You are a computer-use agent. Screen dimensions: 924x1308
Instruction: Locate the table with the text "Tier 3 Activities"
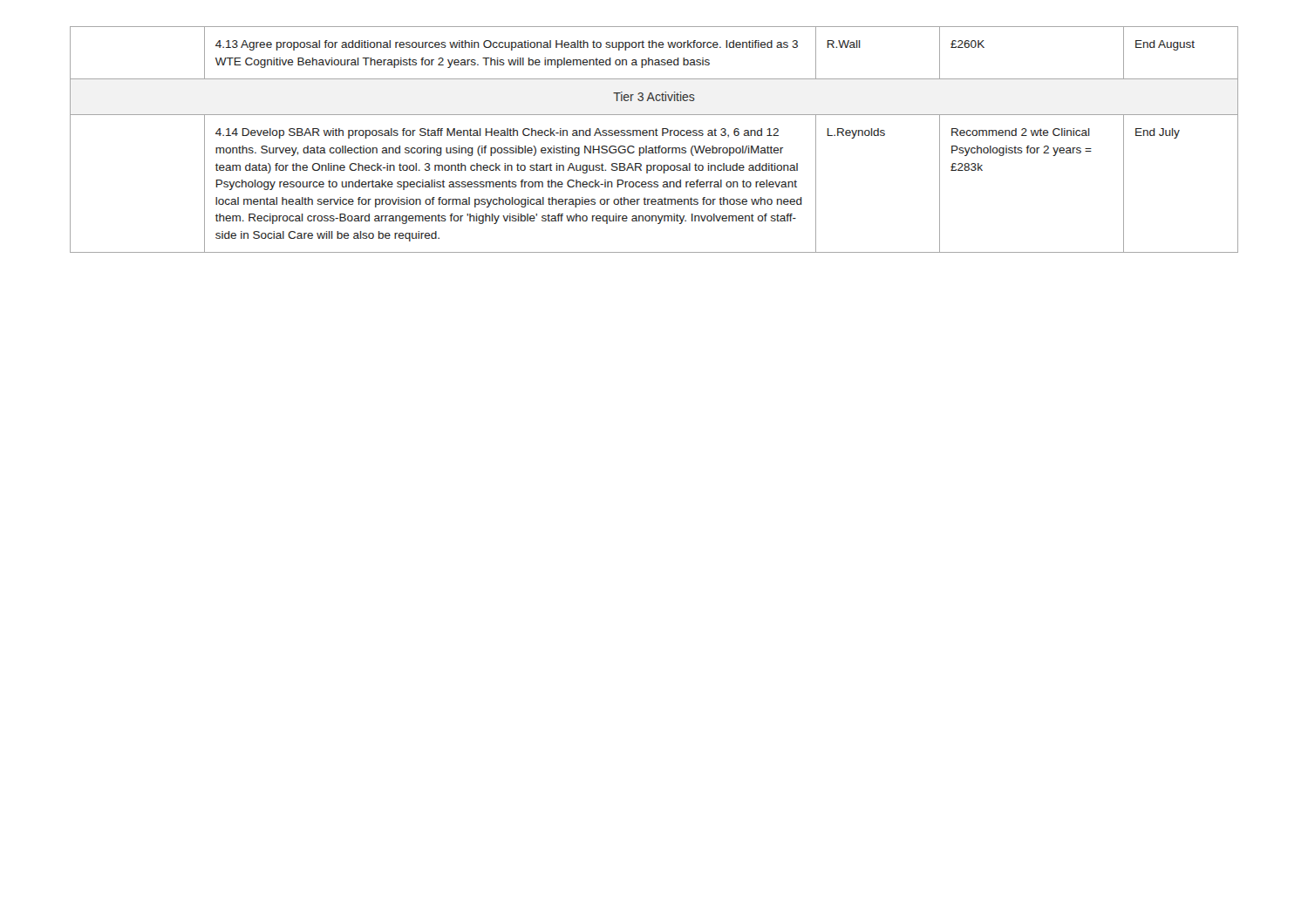654,140
